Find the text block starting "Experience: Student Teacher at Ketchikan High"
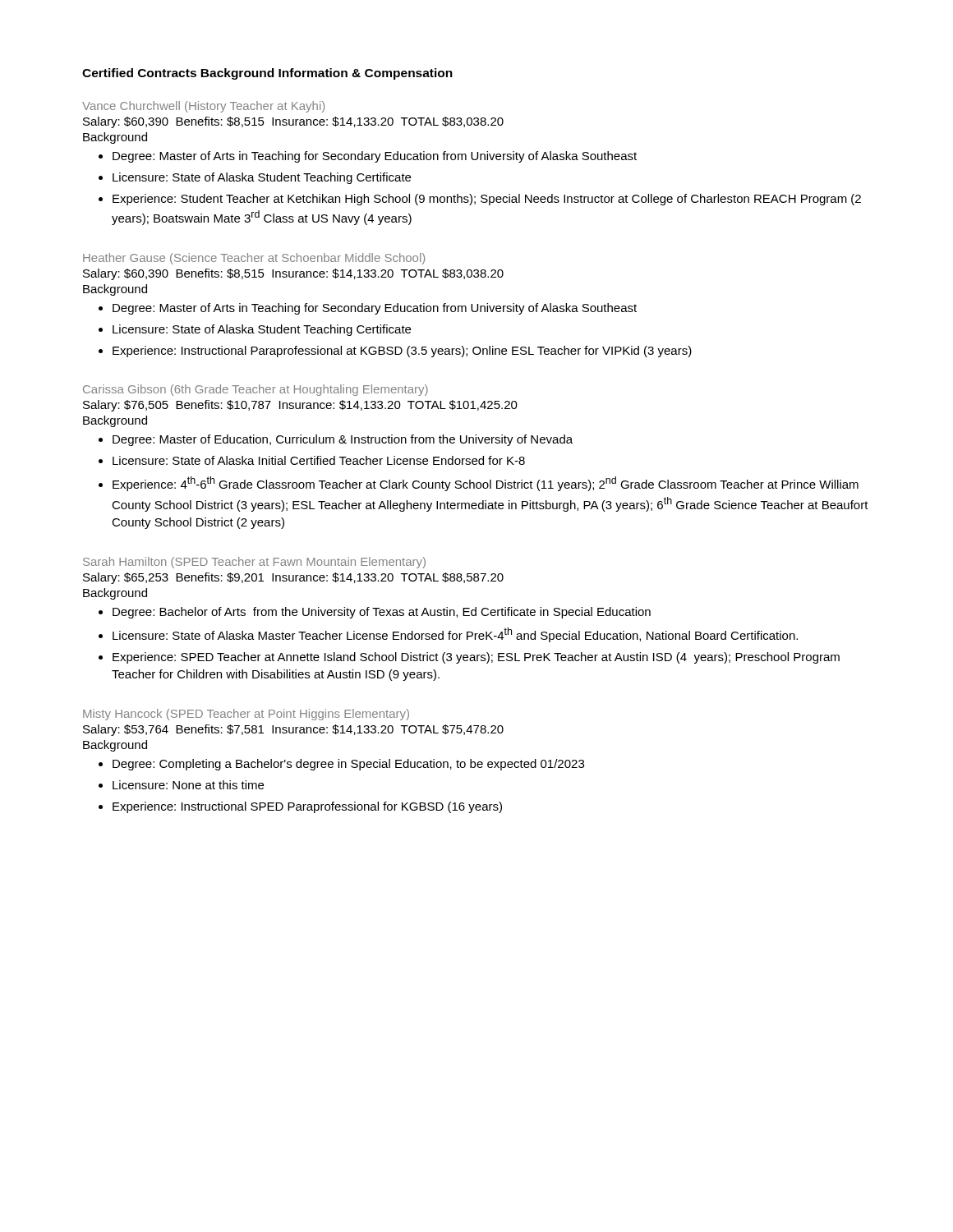 click(x=487, y=208)
